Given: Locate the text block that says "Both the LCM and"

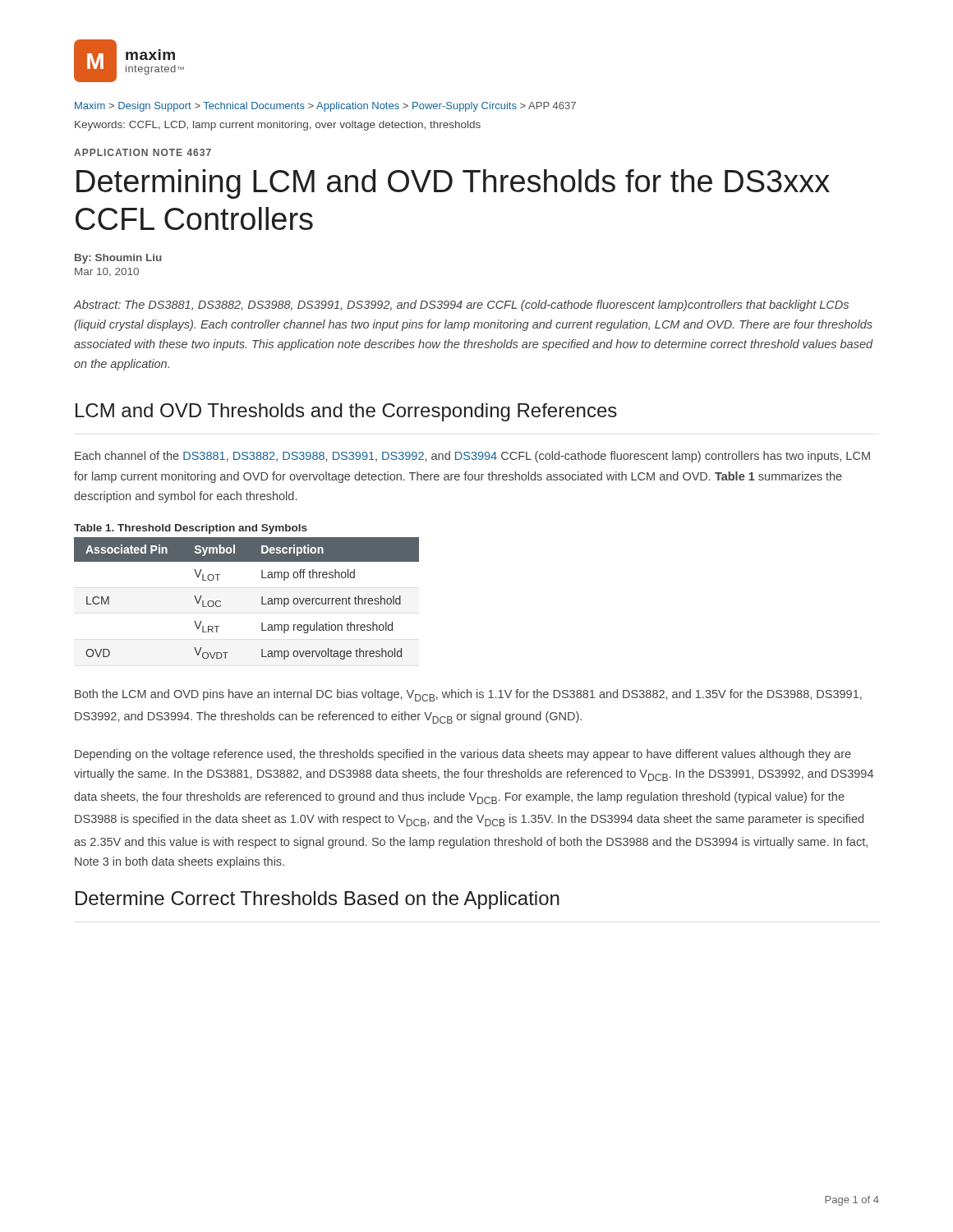Looking at the screenshot, I should (x=468, y=707).
